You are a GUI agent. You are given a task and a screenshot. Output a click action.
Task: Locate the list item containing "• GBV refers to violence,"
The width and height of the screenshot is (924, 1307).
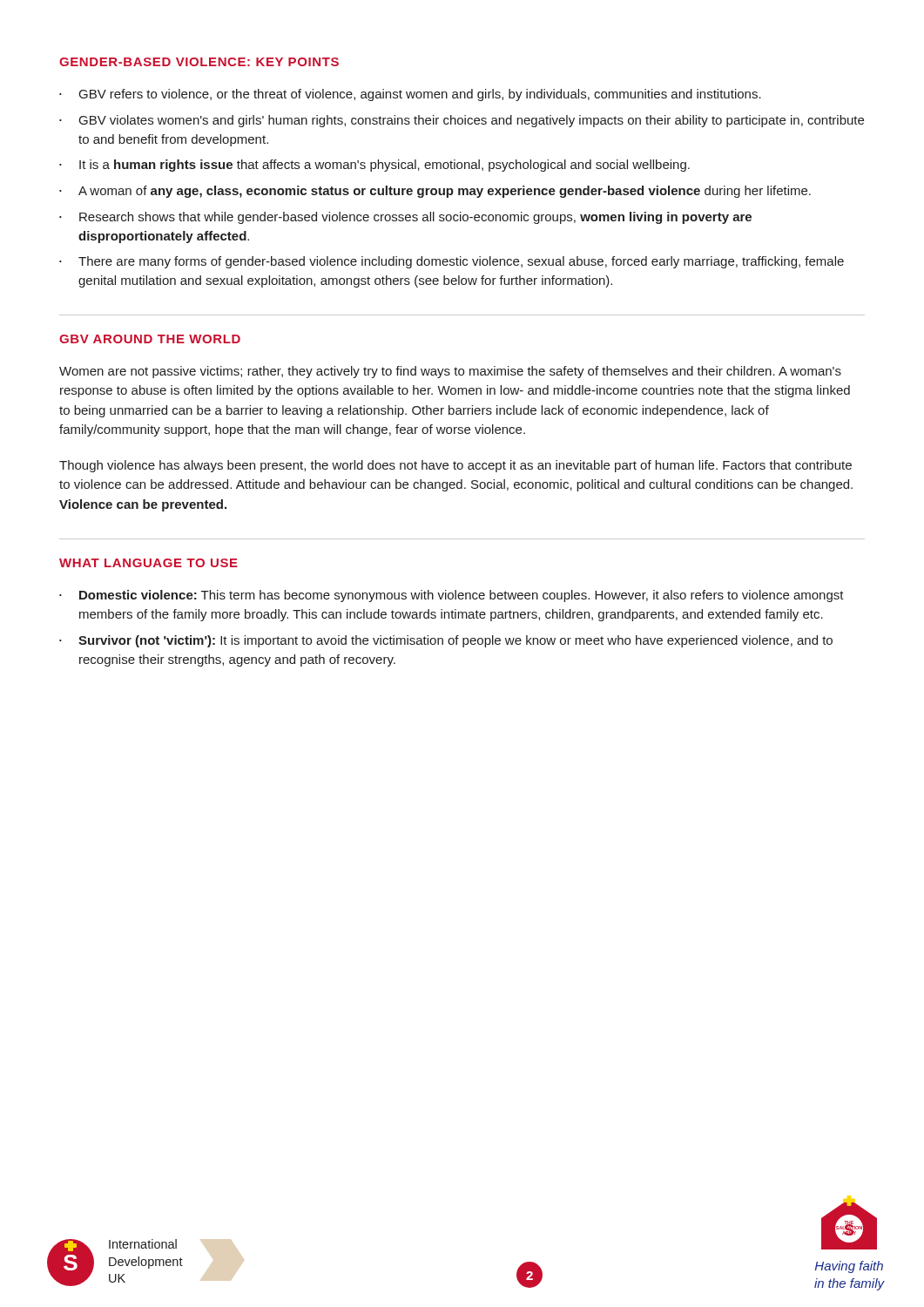pos(462,94)
